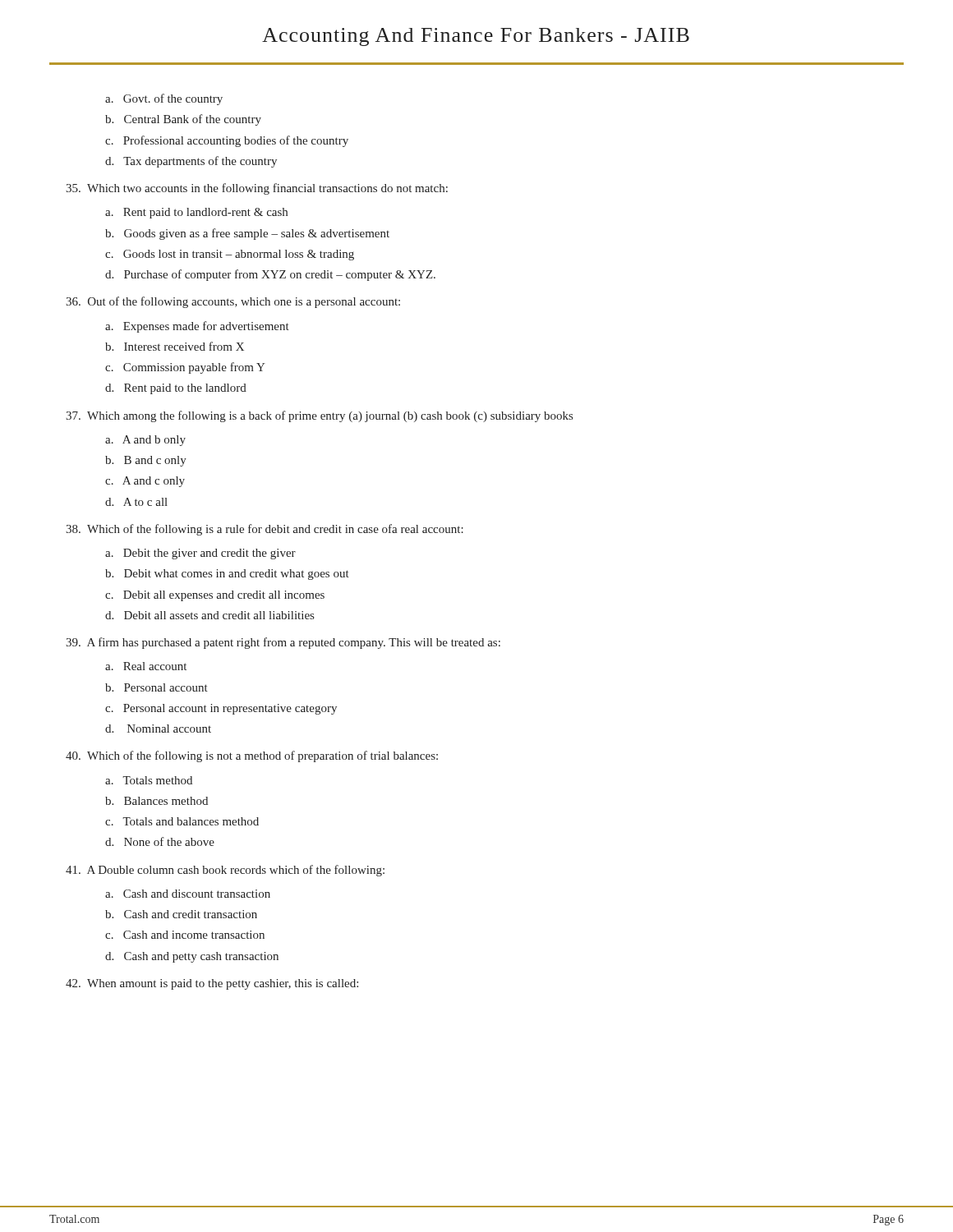Image resolution: width=953 pixels, height=1232 pixels.
Task: Locate the text "a. Totals method"
Action: [x=149, y=780]
